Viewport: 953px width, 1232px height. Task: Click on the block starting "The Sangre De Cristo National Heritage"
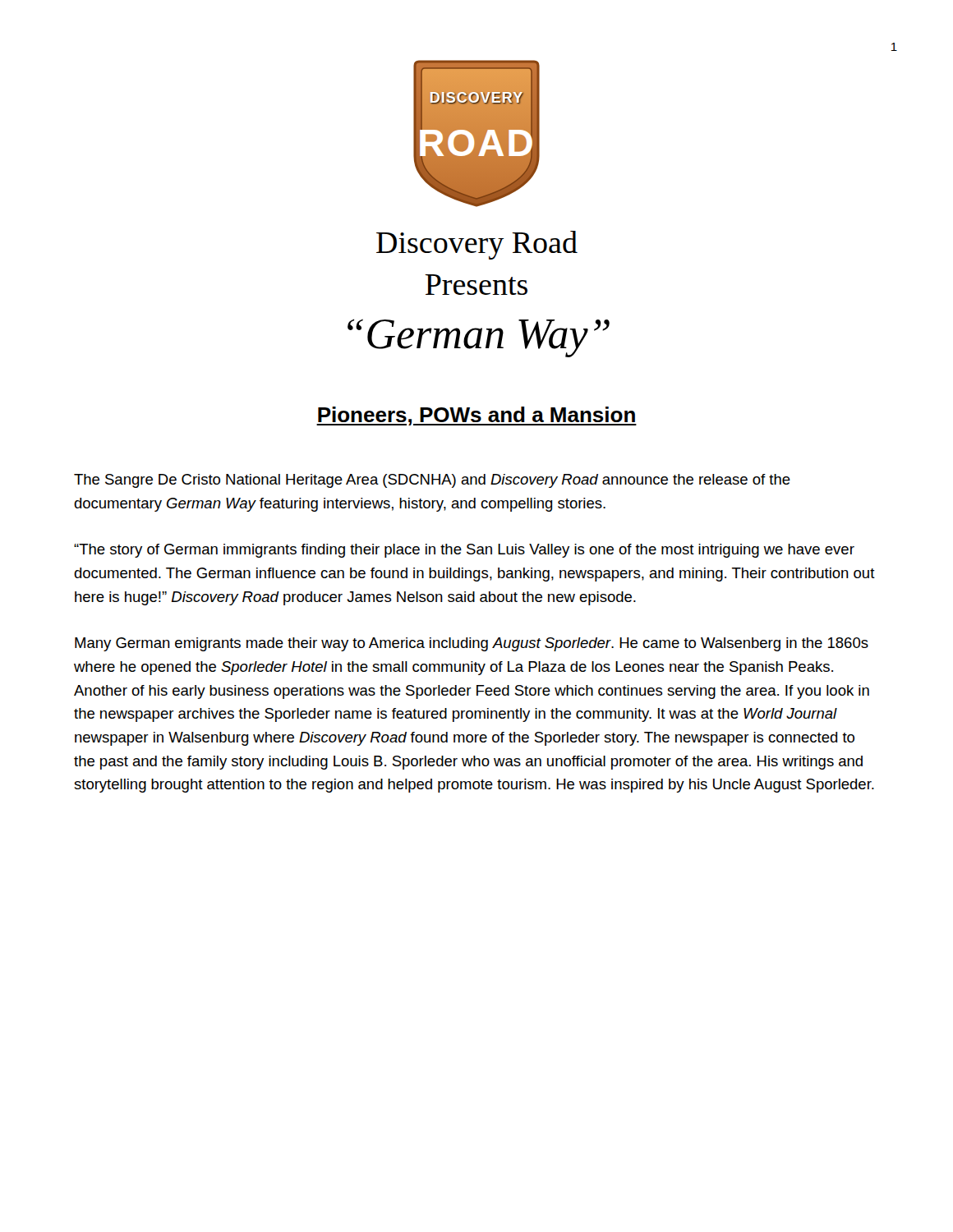432,491
